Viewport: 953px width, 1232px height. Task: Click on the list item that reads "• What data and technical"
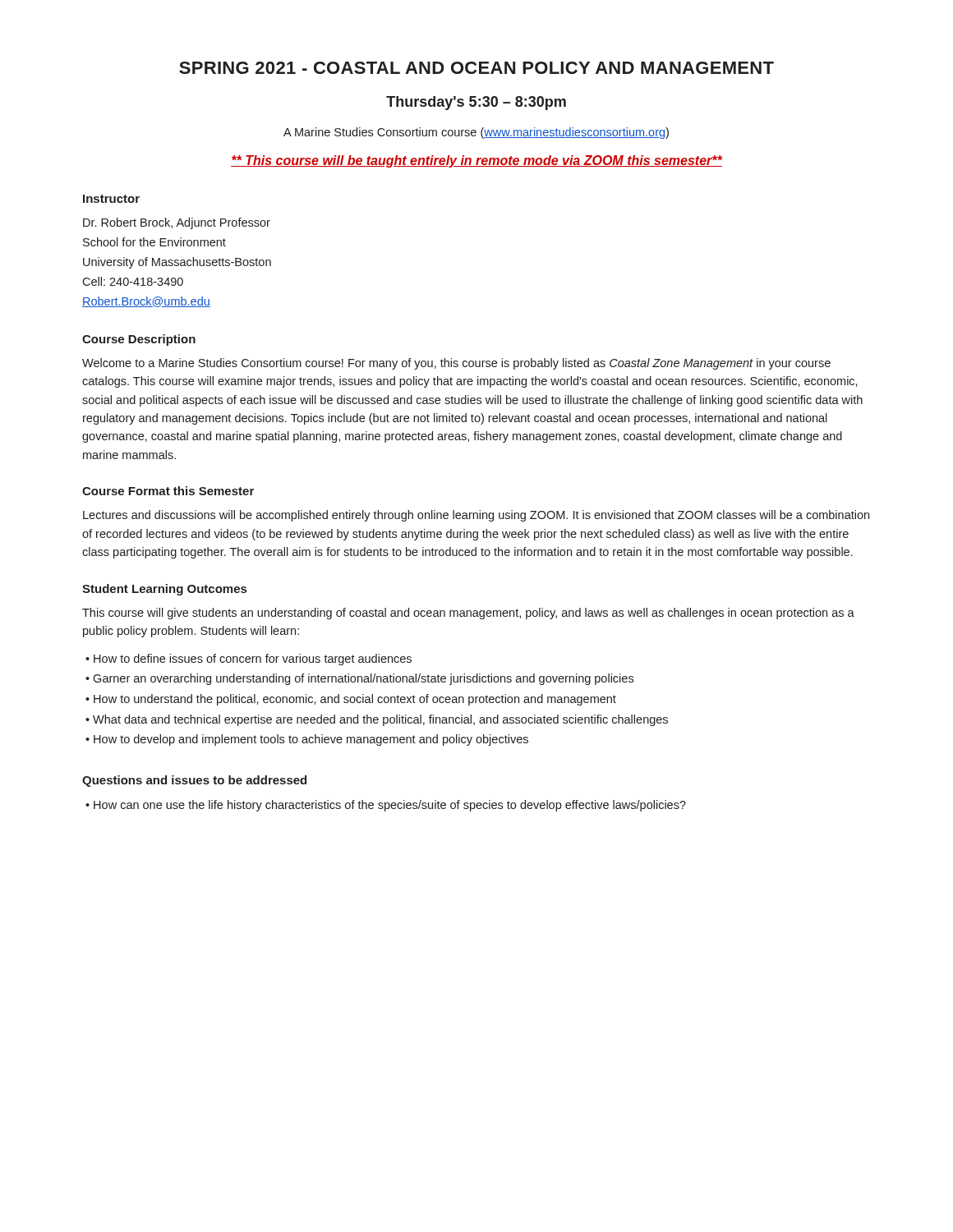click(377, 719)
